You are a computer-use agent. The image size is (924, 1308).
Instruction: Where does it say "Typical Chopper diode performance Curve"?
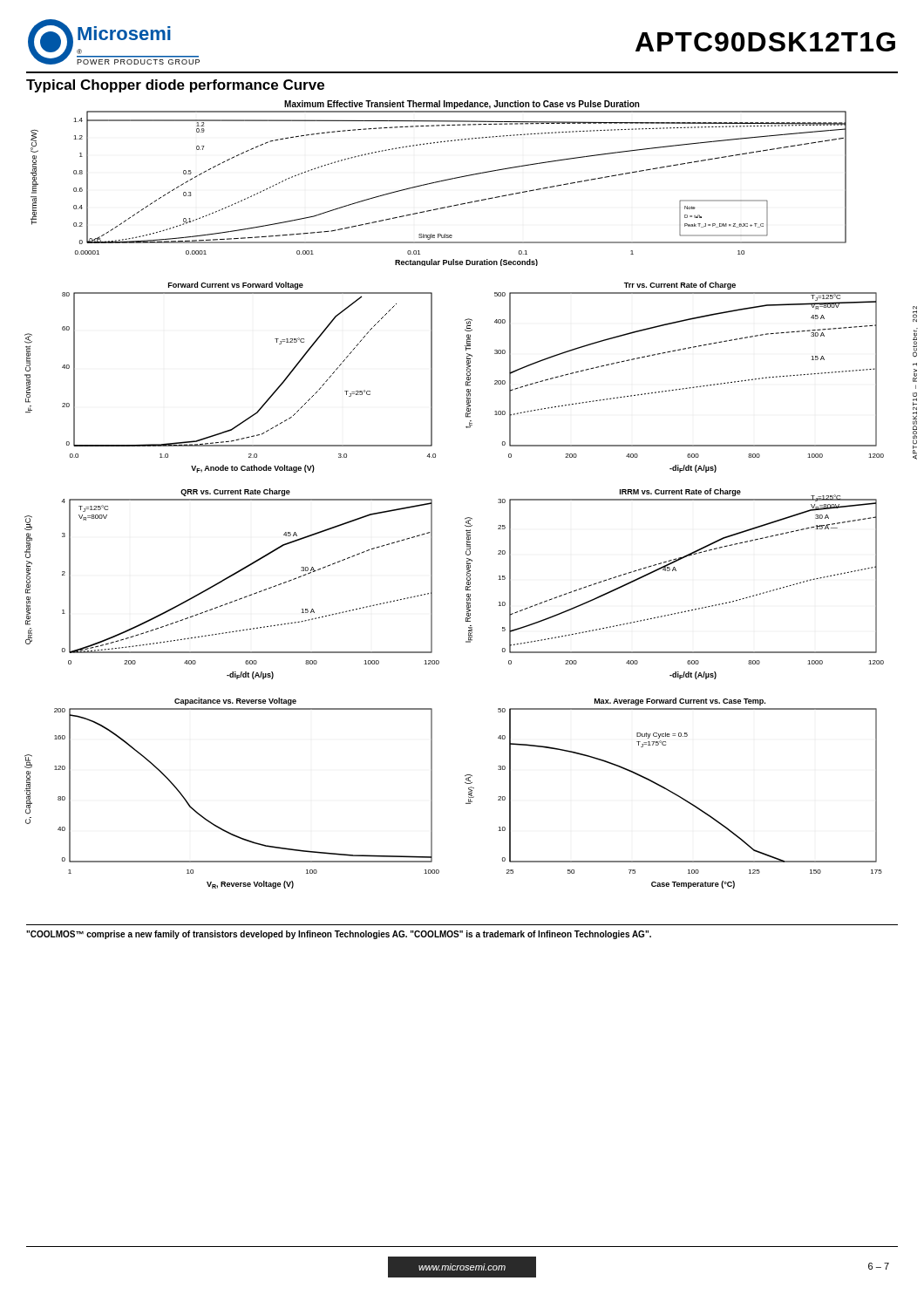point(175,85)
